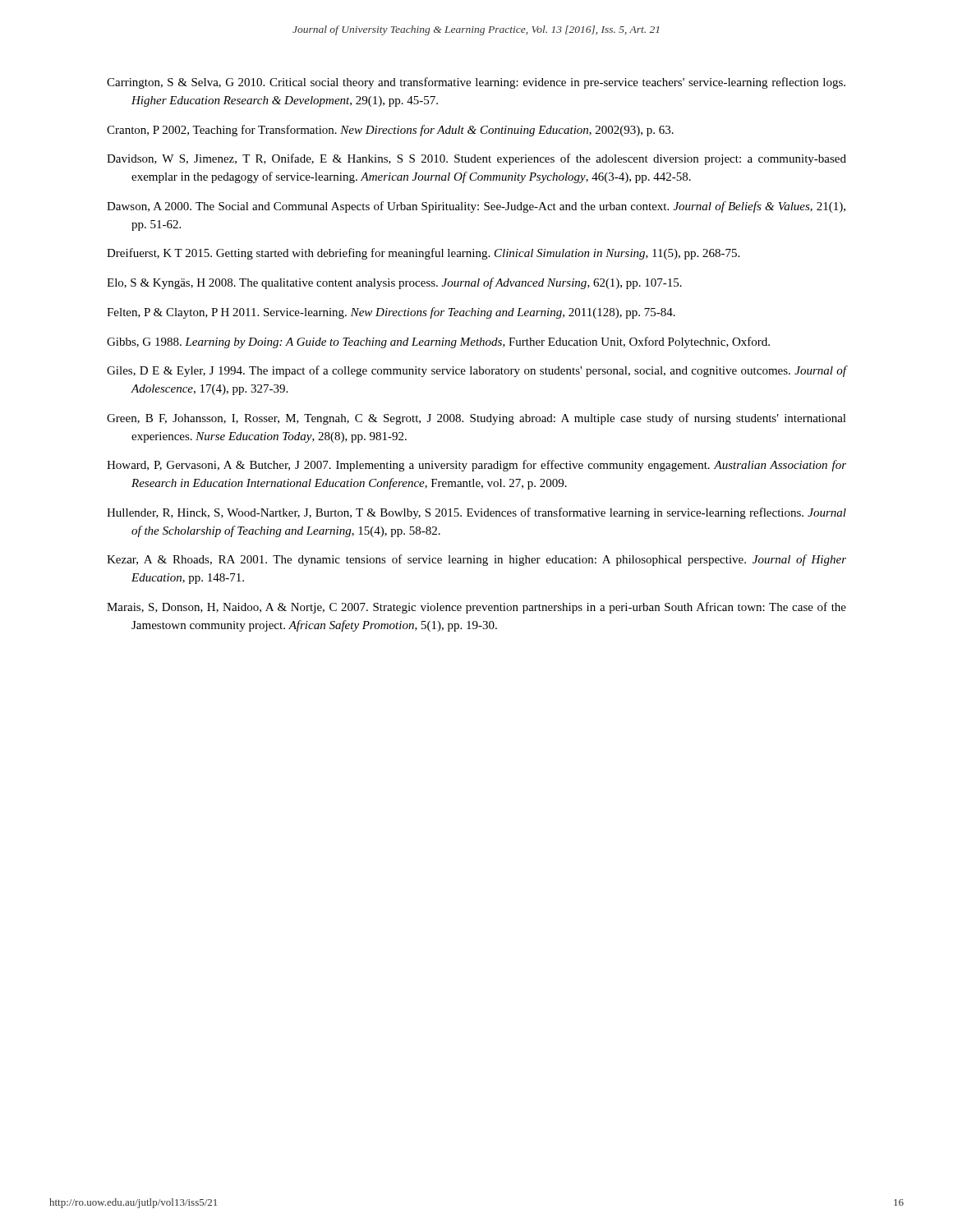Click on the text block starting "Marais, S, Donson, H,"
Image resolution: width=953 pixels, height=1232 pixels.
[x=476, y=616]
